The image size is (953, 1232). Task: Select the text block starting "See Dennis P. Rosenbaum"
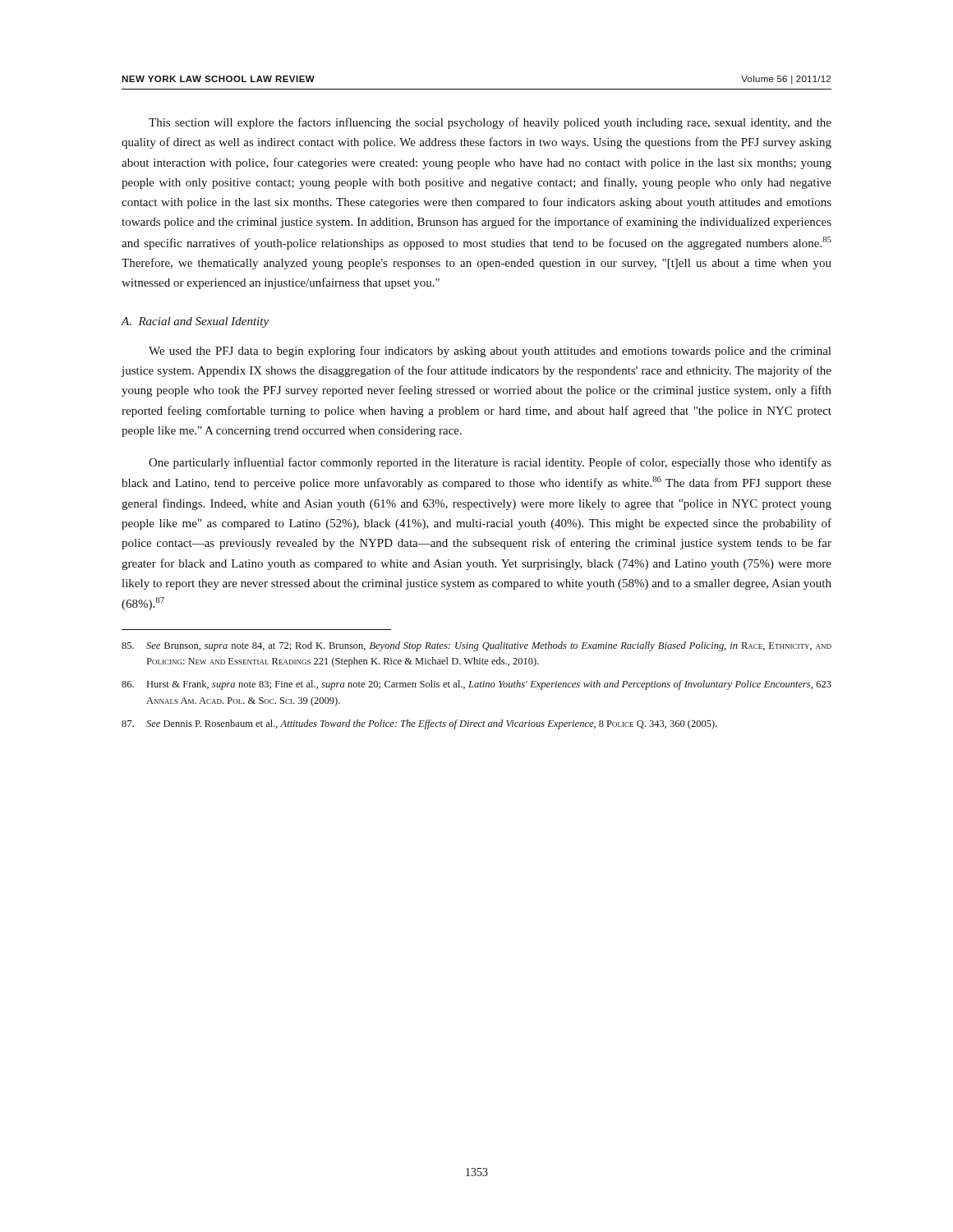tap(476, 724)
